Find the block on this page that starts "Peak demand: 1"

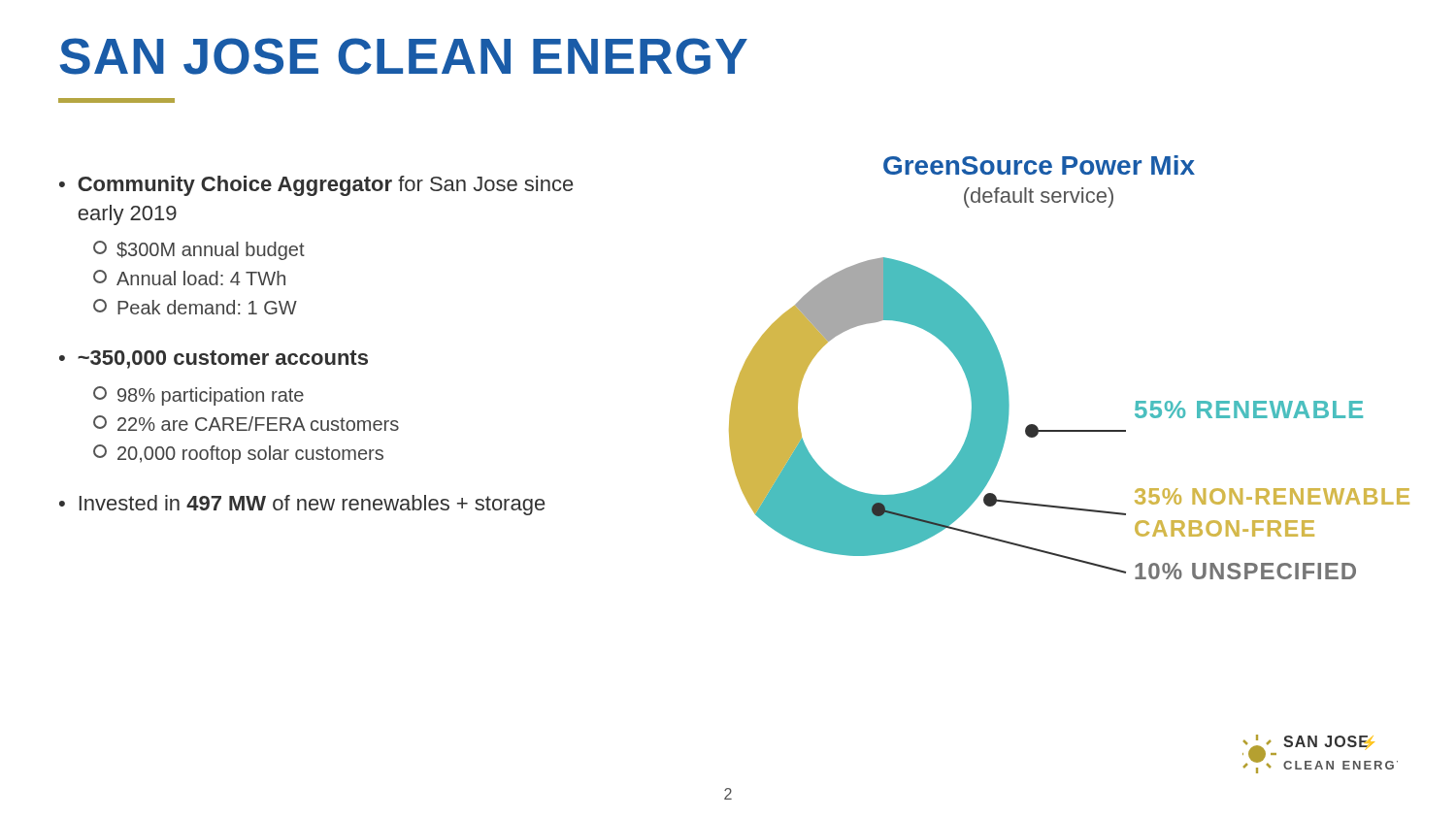pyautogui.click(x=195, y=308)
